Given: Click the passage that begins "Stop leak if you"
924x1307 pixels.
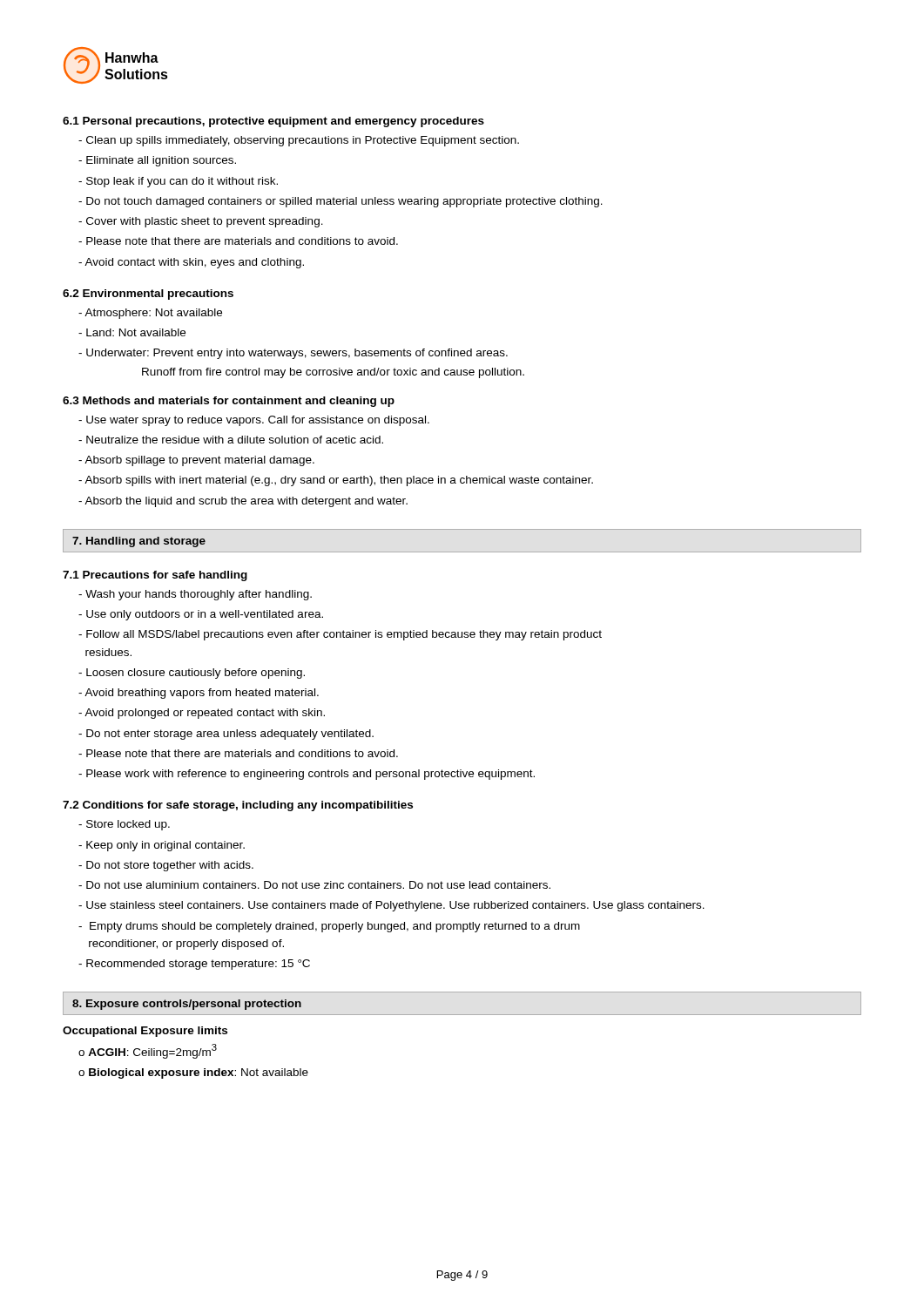Looking at the screenshot, I should (179, 180).
